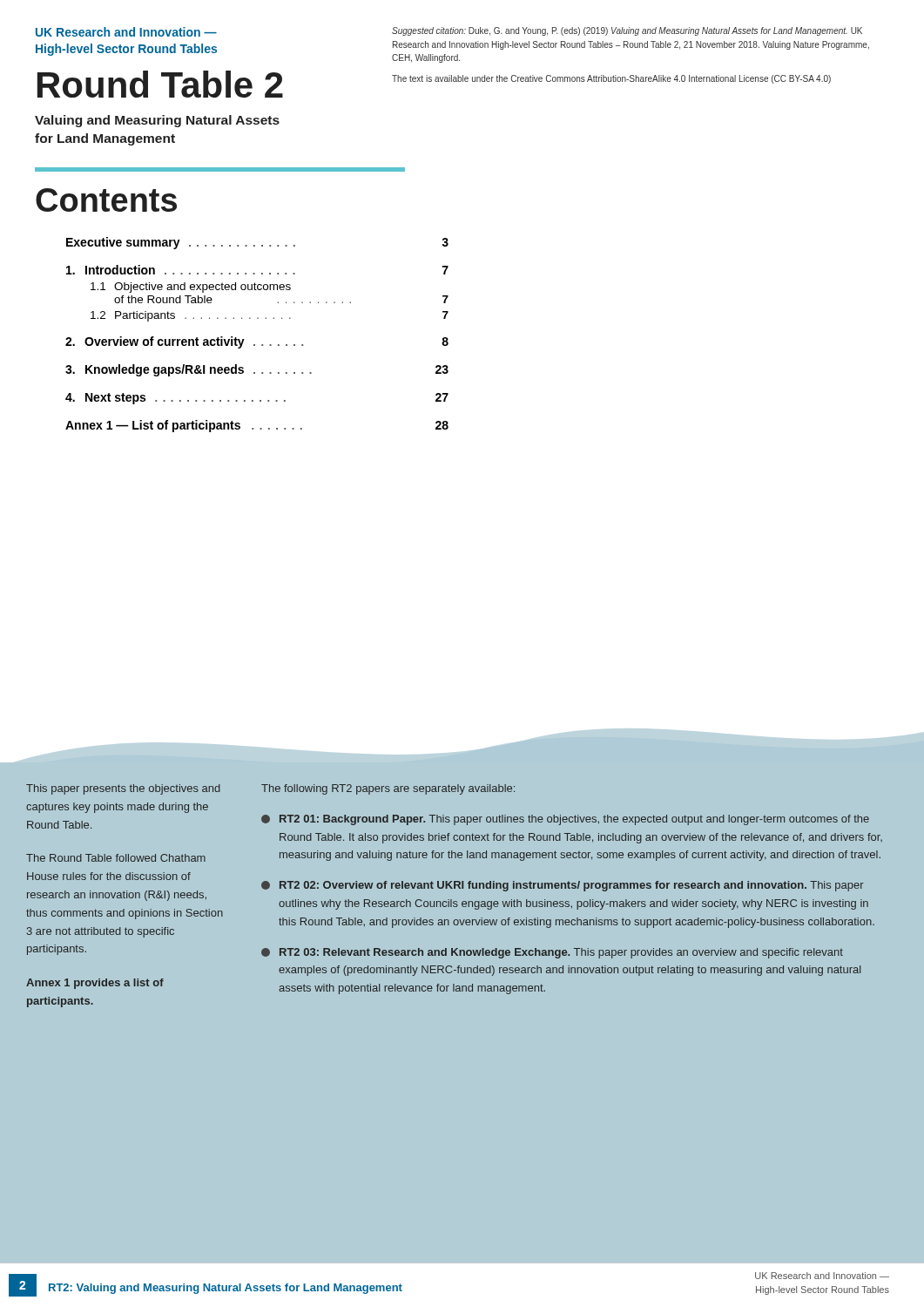Find the block on this page that starts "Annex 1 — List of participants"
This screenshot has width=924, height=1307.
[x=257, y=425]
